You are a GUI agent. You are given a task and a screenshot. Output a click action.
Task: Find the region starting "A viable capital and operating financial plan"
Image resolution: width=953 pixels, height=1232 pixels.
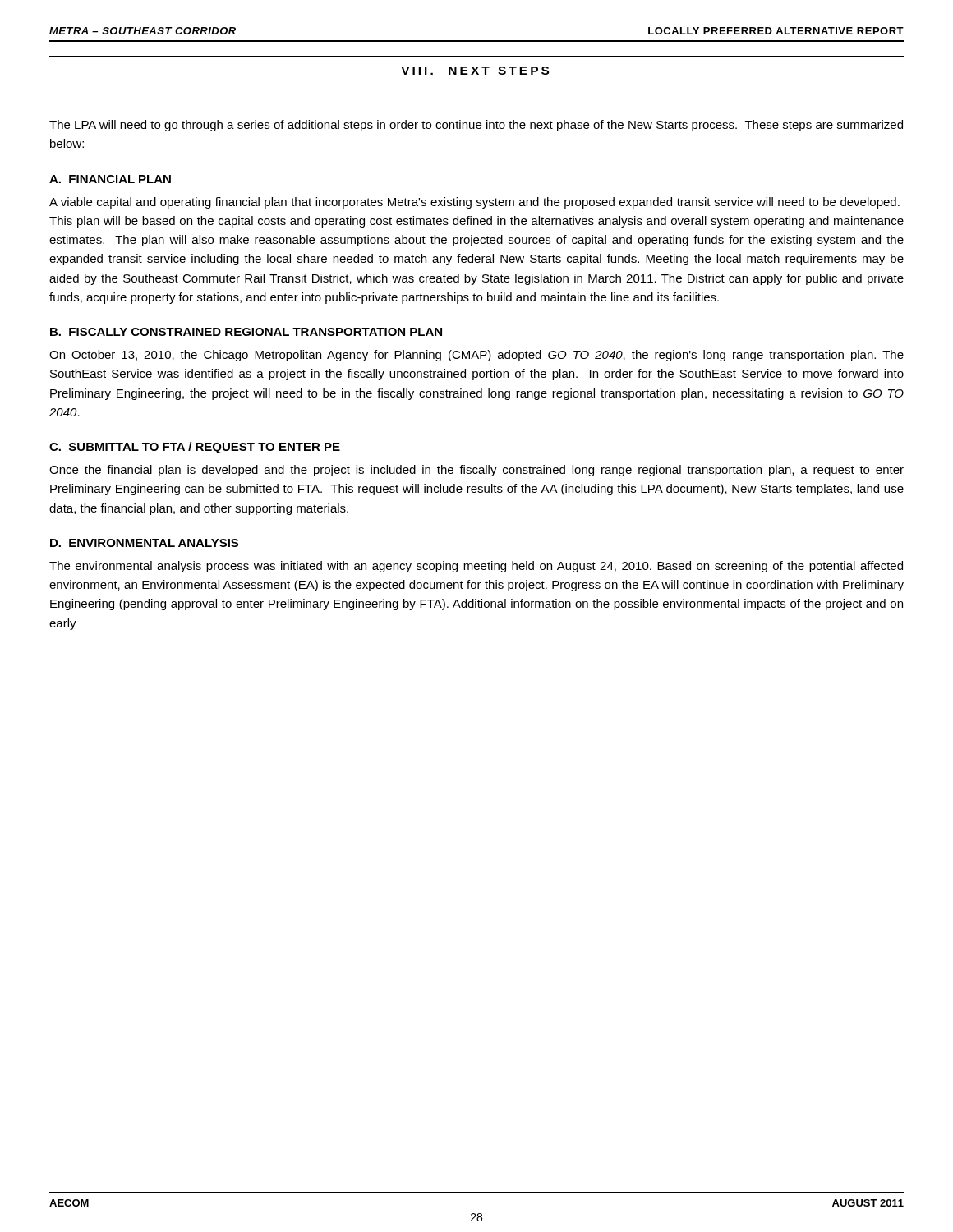(x=476, y=249)
